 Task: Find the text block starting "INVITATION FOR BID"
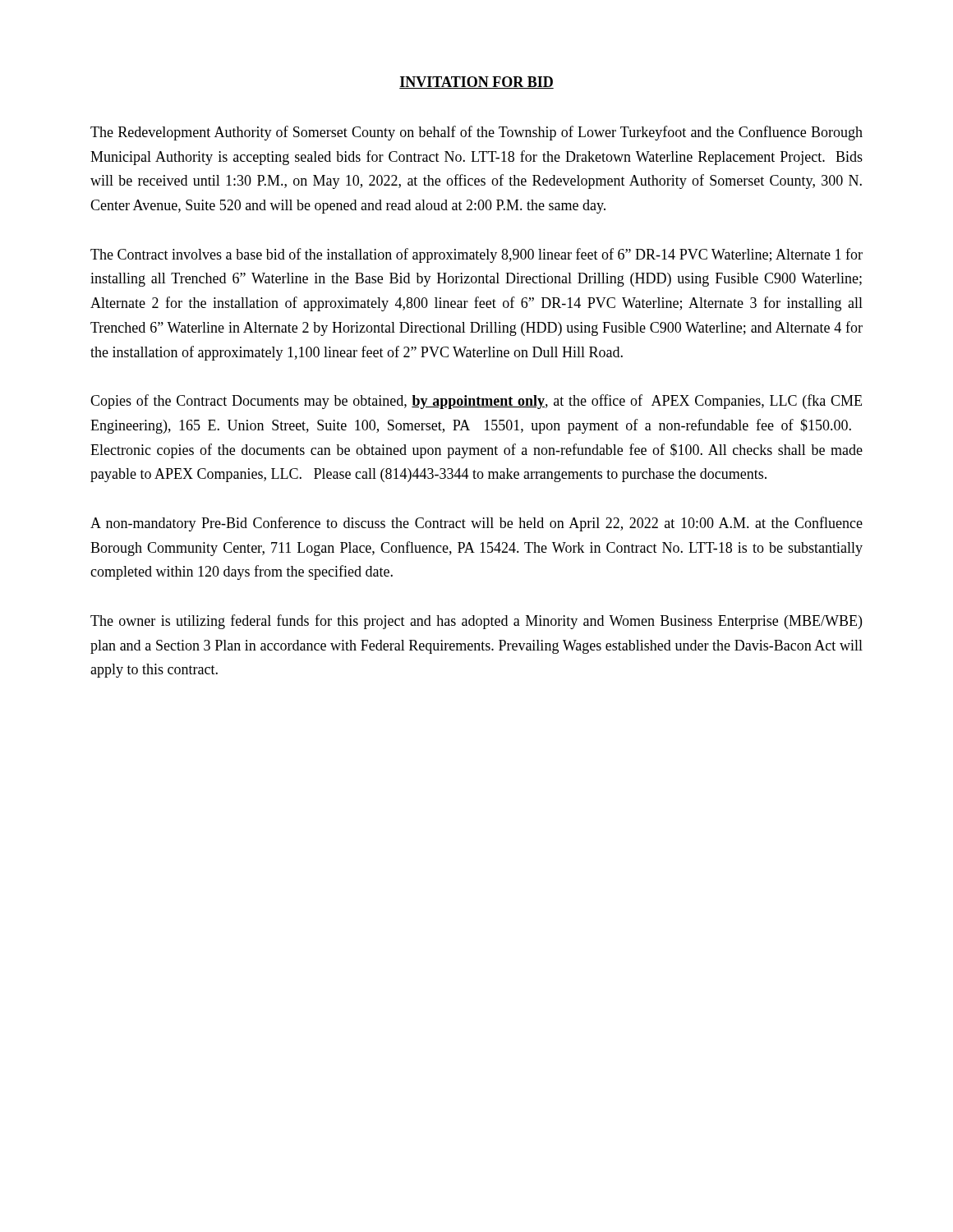point(476,82)
